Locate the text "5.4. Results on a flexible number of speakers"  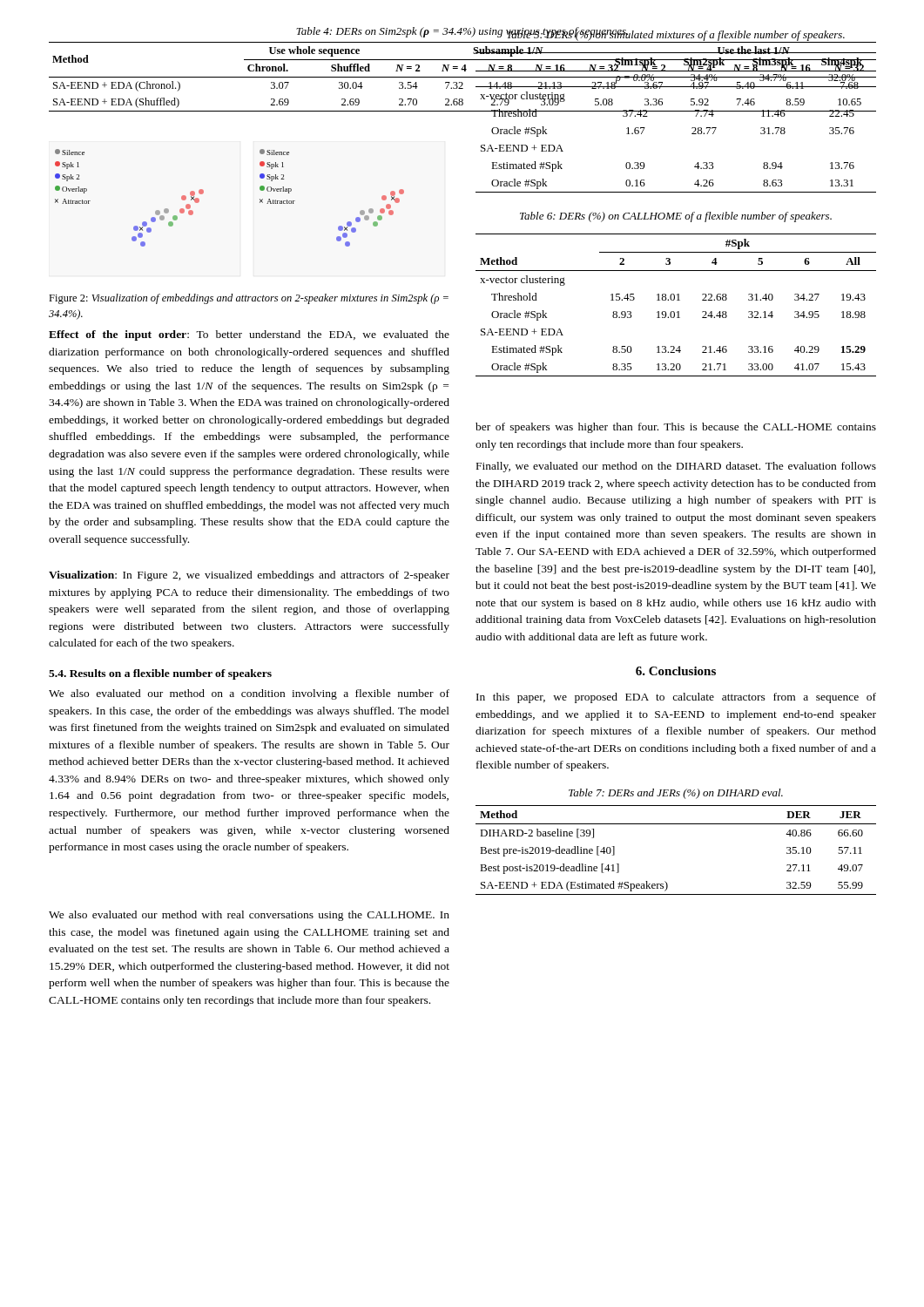click(160, 673)
